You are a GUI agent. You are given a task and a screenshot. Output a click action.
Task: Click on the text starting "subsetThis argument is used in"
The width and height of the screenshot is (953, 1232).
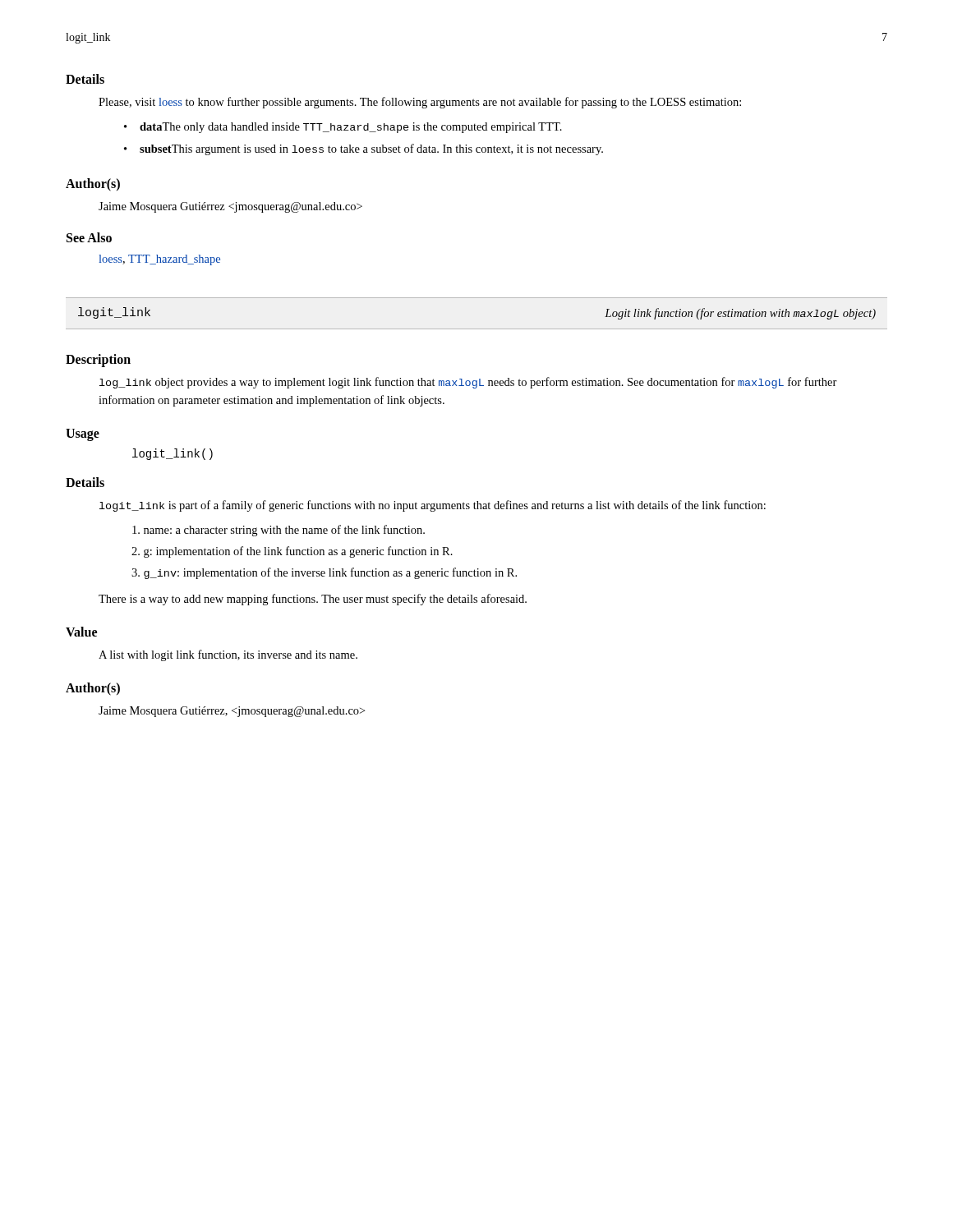click(x=372, y=149)
